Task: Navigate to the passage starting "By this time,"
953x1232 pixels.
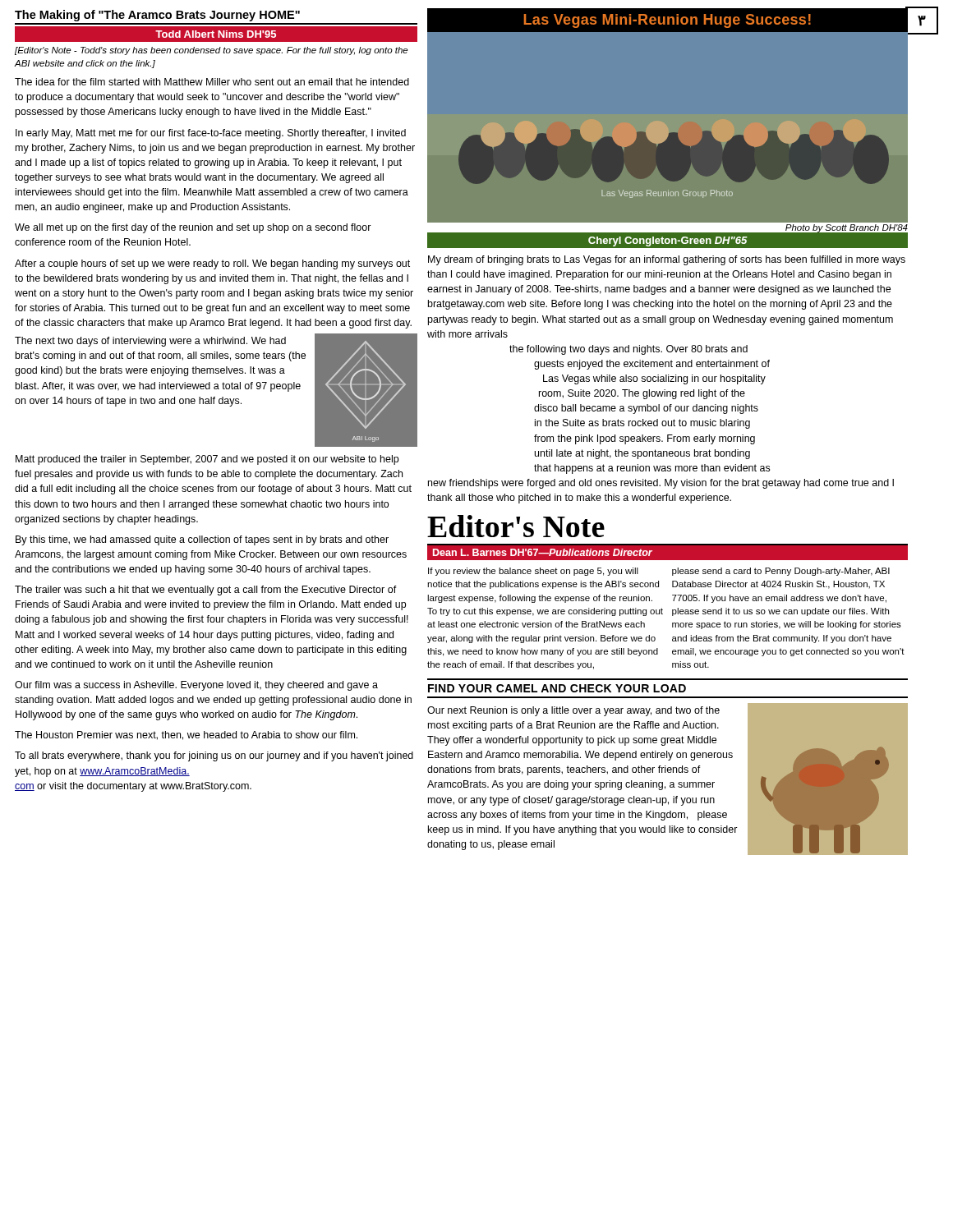Action: [x=211, y=554]
